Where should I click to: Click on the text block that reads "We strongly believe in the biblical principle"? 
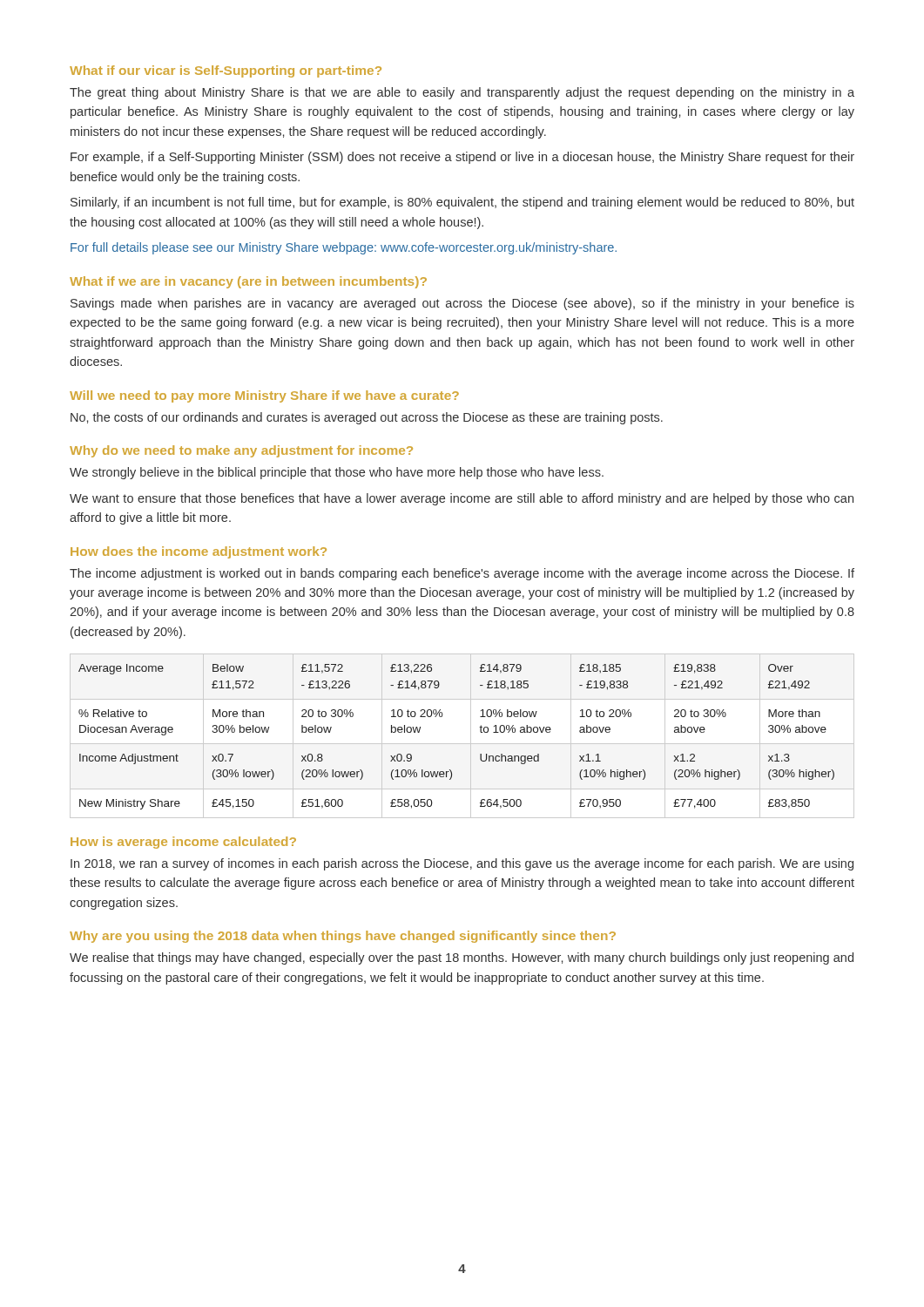337,472
